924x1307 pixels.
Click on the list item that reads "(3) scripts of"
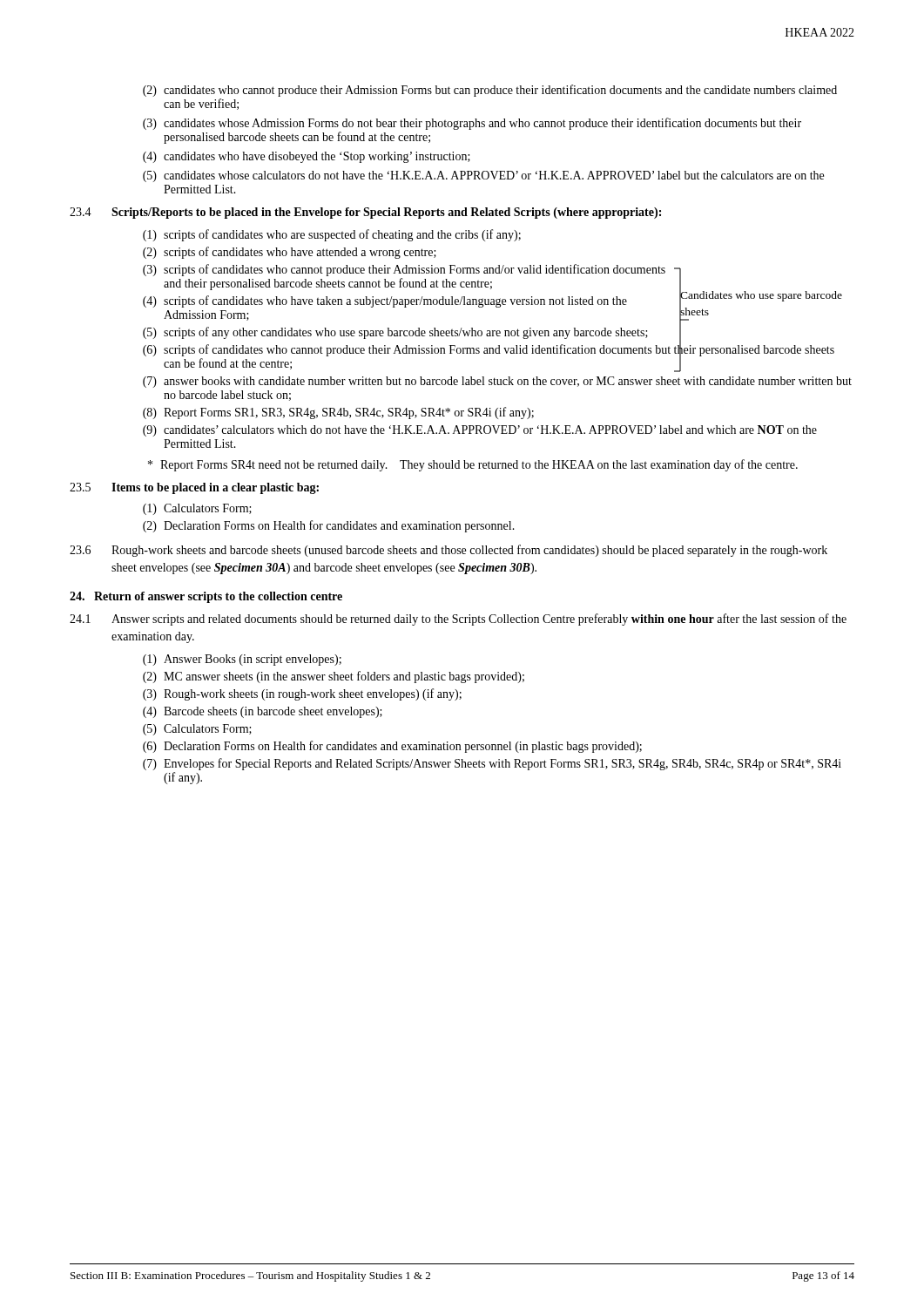coord(397,277)
